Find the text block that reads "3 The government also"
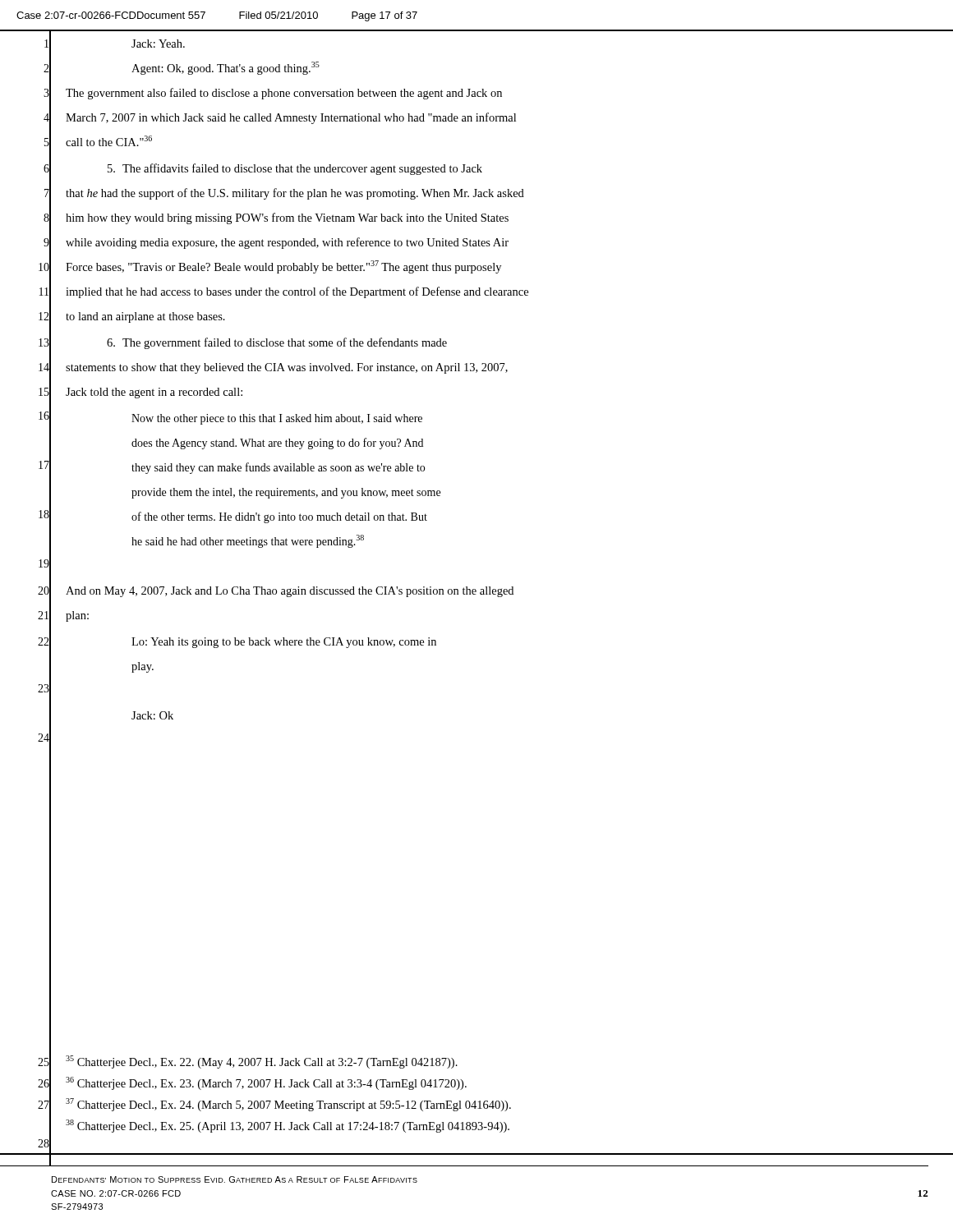The height and width of the screenshot is (1232, 953). 476,94
